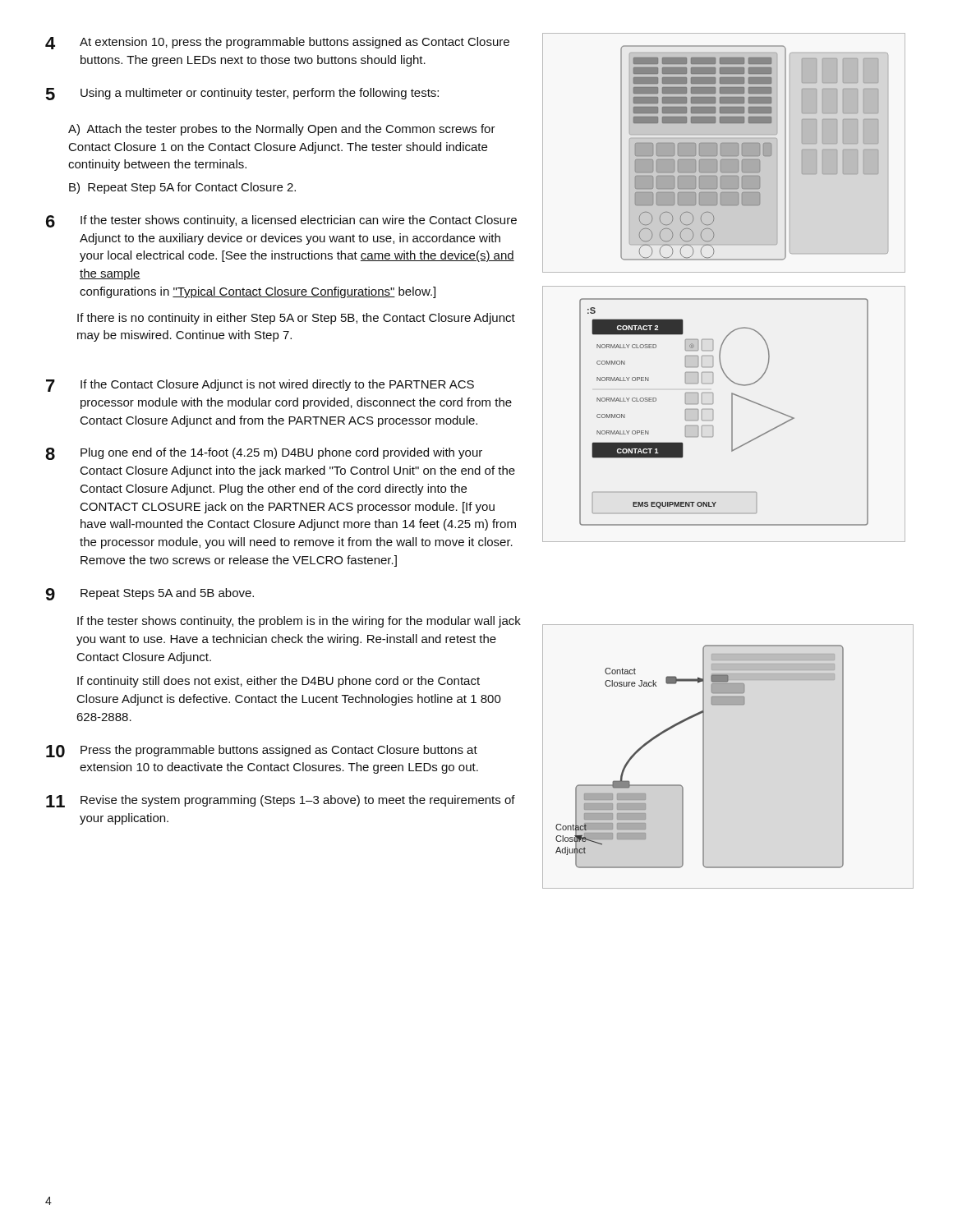Click on the list item that reads "6 If the tester"

click(283, 278)
